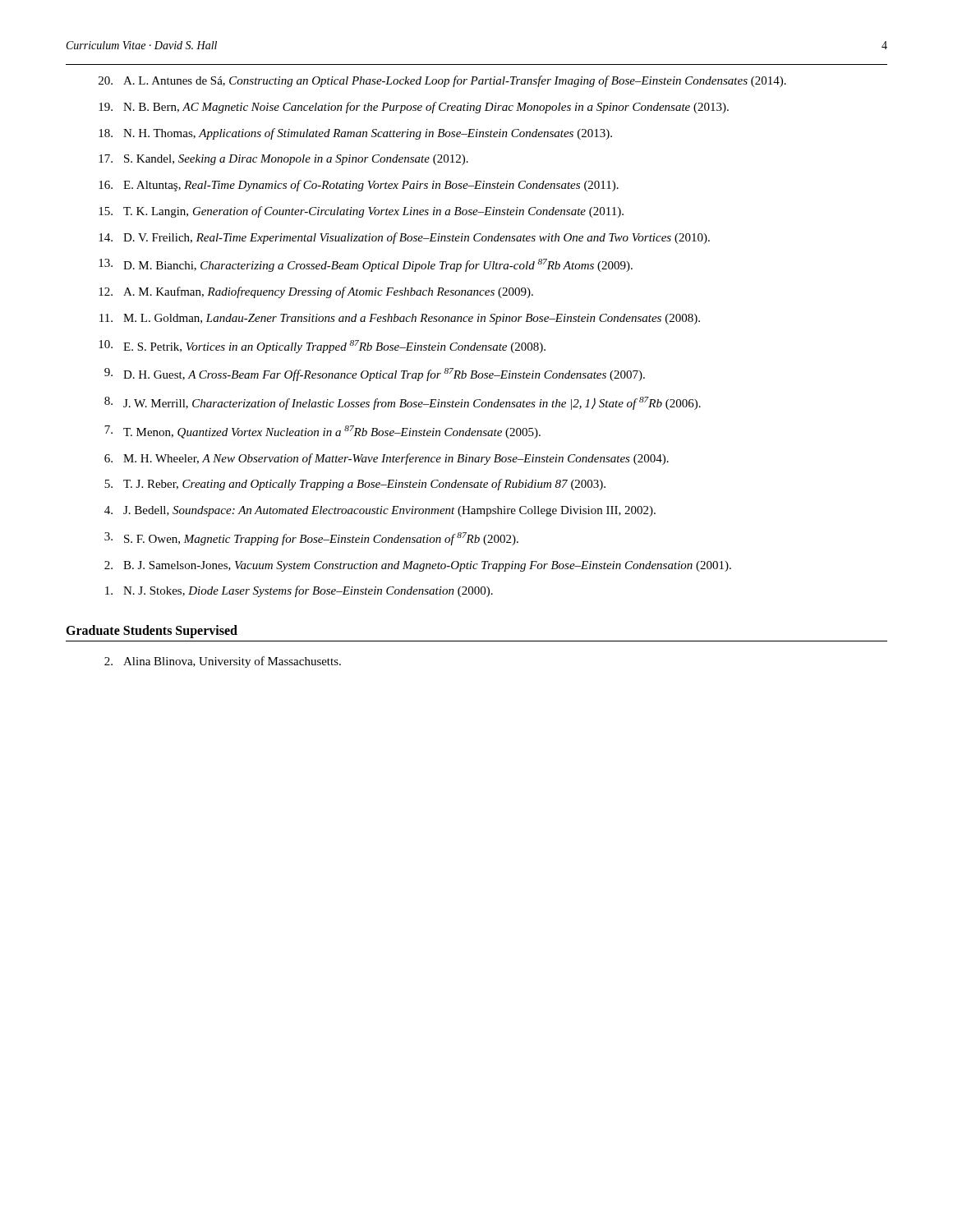Locate the element starting "7. T. Menon, Quantized Vortex Nucleation in"

click(x=476, y=431)
